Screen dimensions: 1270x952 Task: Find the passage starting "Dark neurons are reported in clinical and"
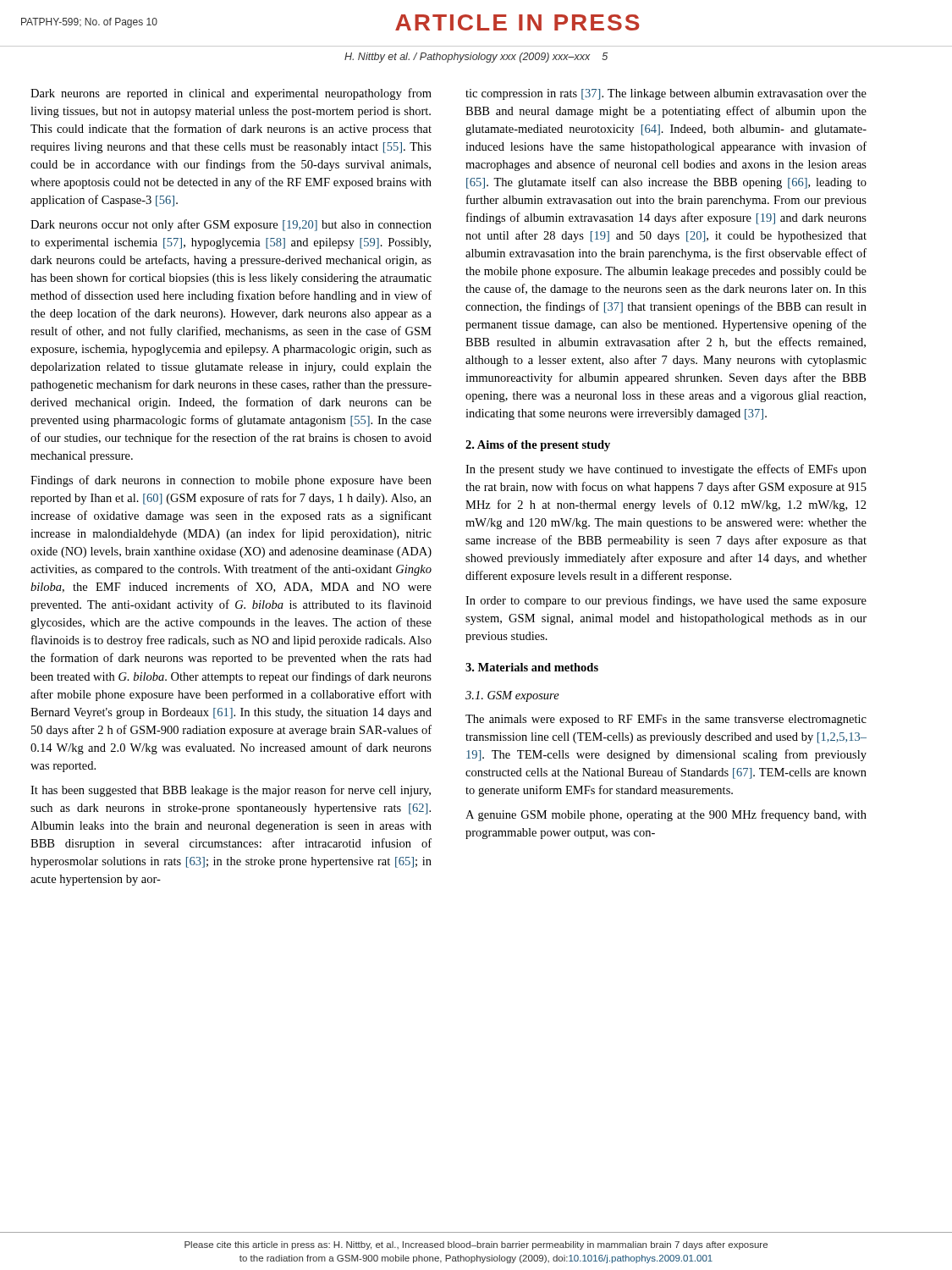[231, 147]
